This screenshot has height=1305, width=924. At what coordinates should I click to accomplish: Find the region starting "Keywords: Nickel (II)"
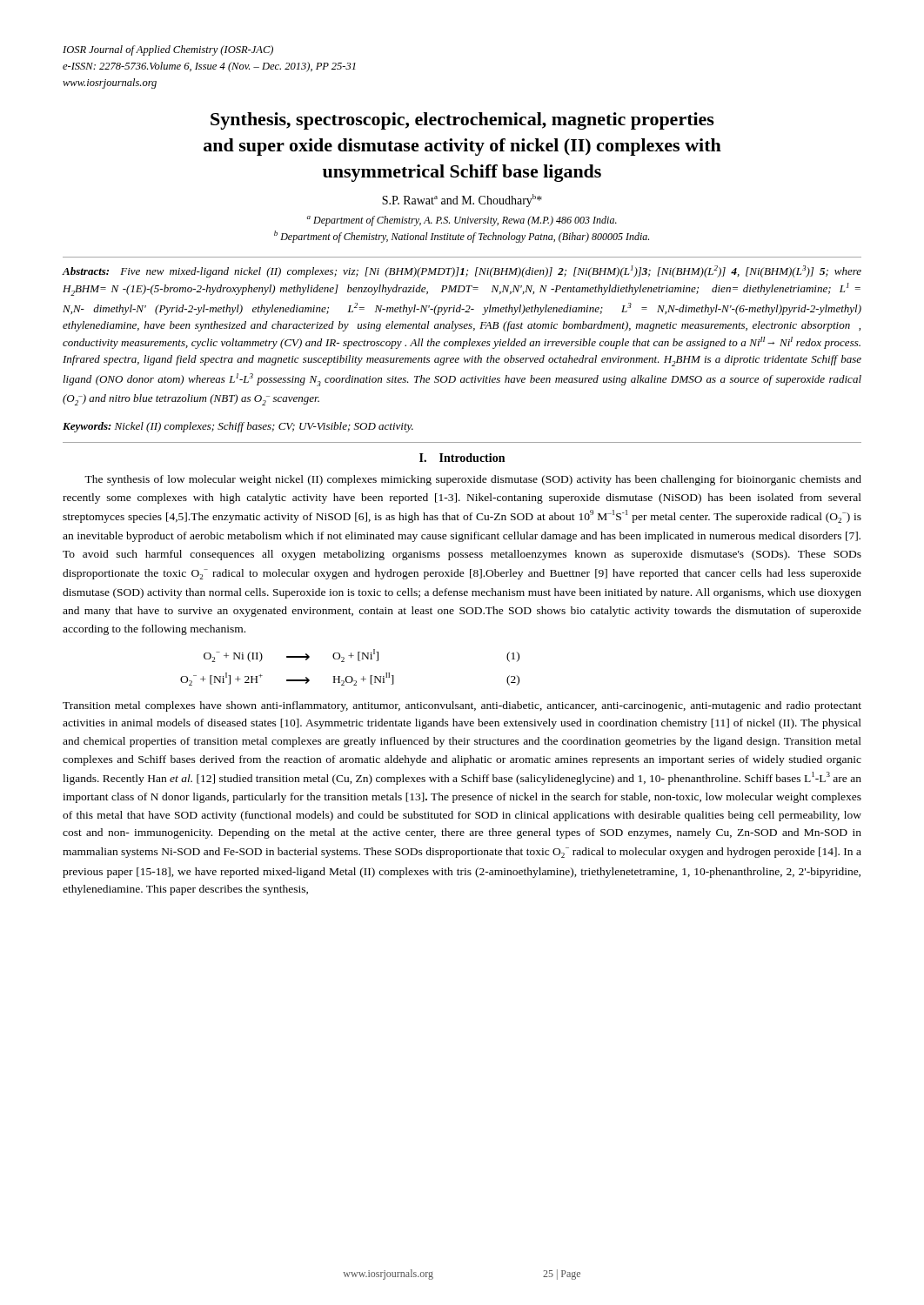tap(238, 426)
